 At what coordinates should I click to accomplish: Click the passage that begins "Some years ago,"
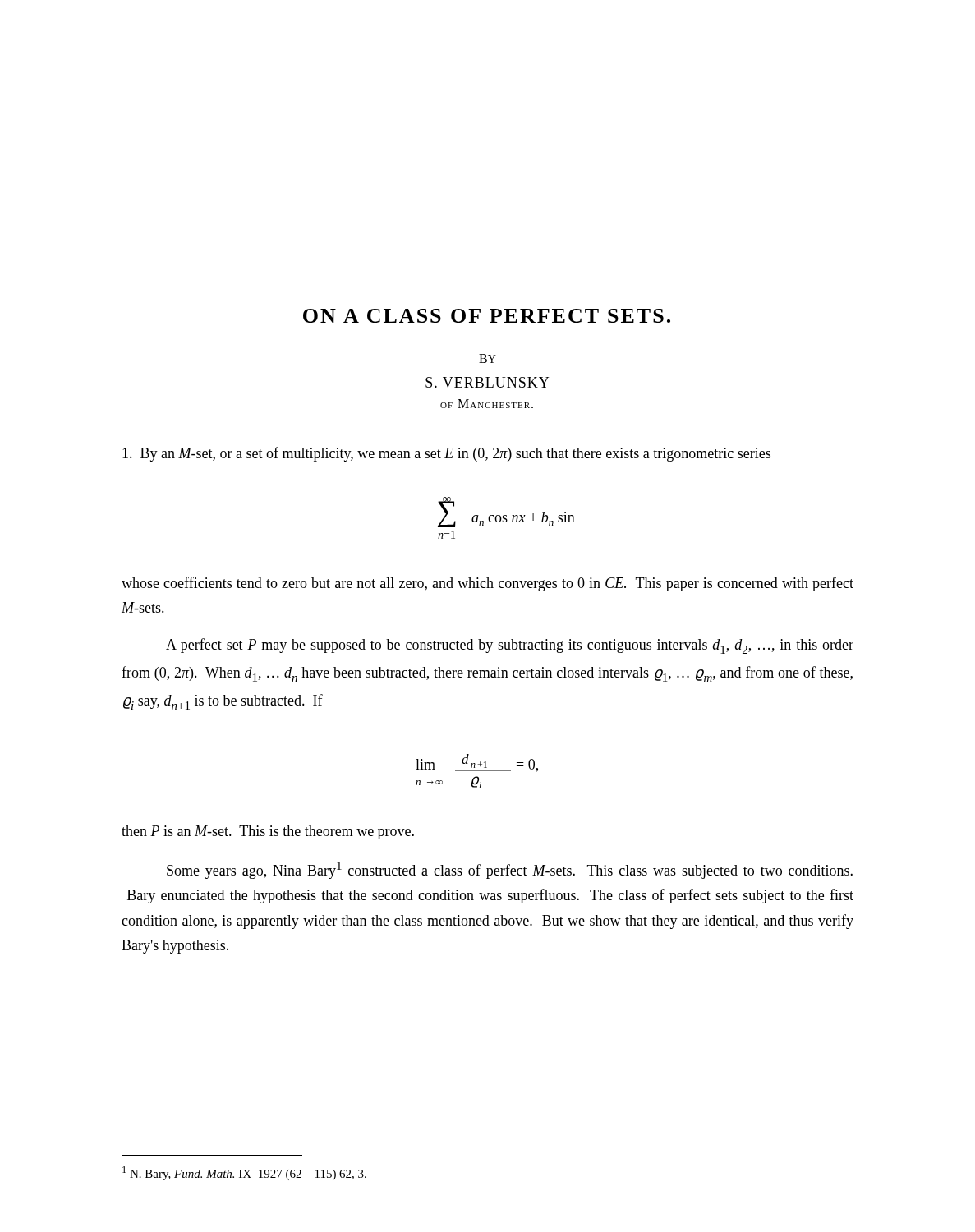(x=488, y=906)
